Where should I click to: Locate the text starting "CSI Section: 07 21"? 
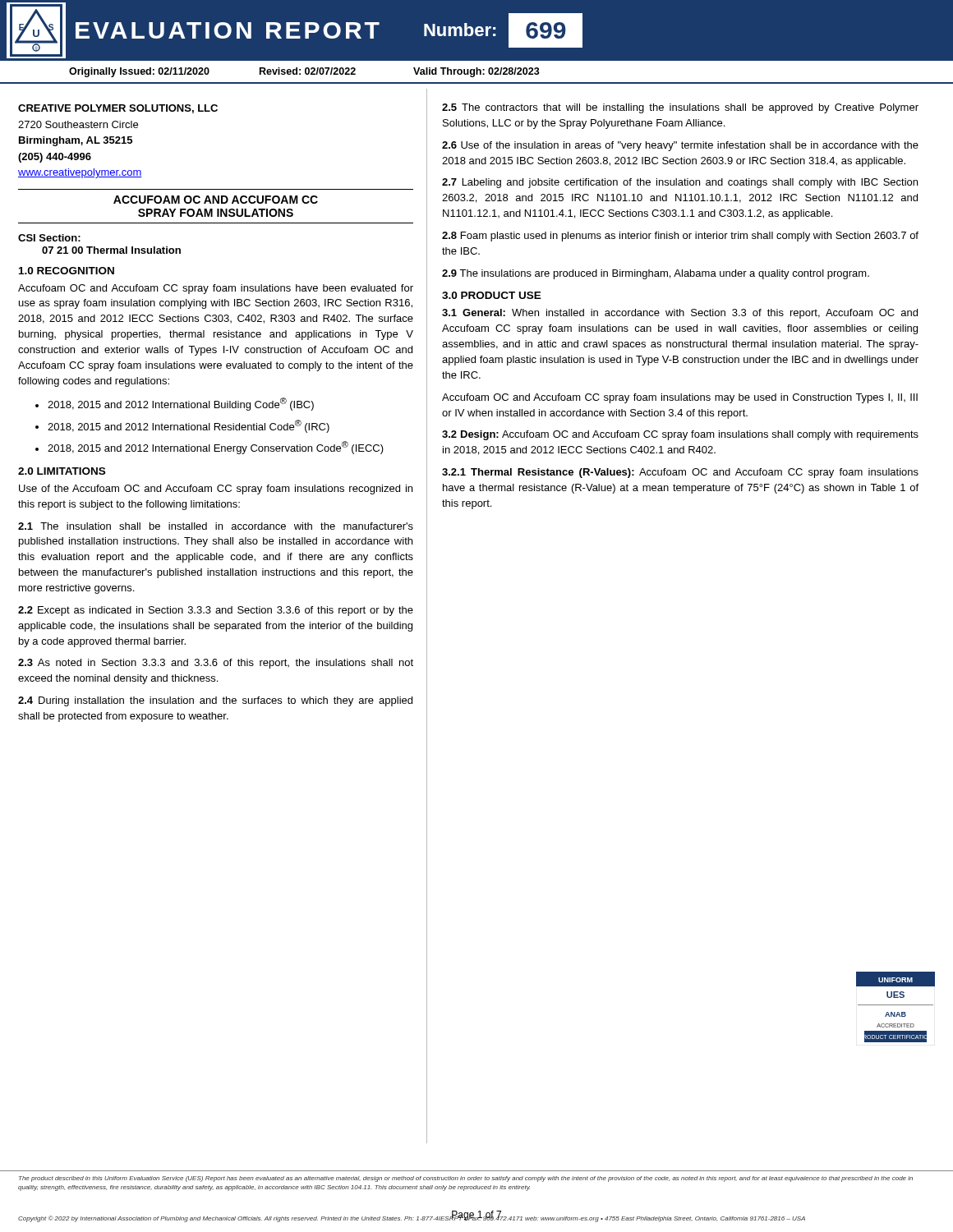pyautogui.click(x=100, y=244)
